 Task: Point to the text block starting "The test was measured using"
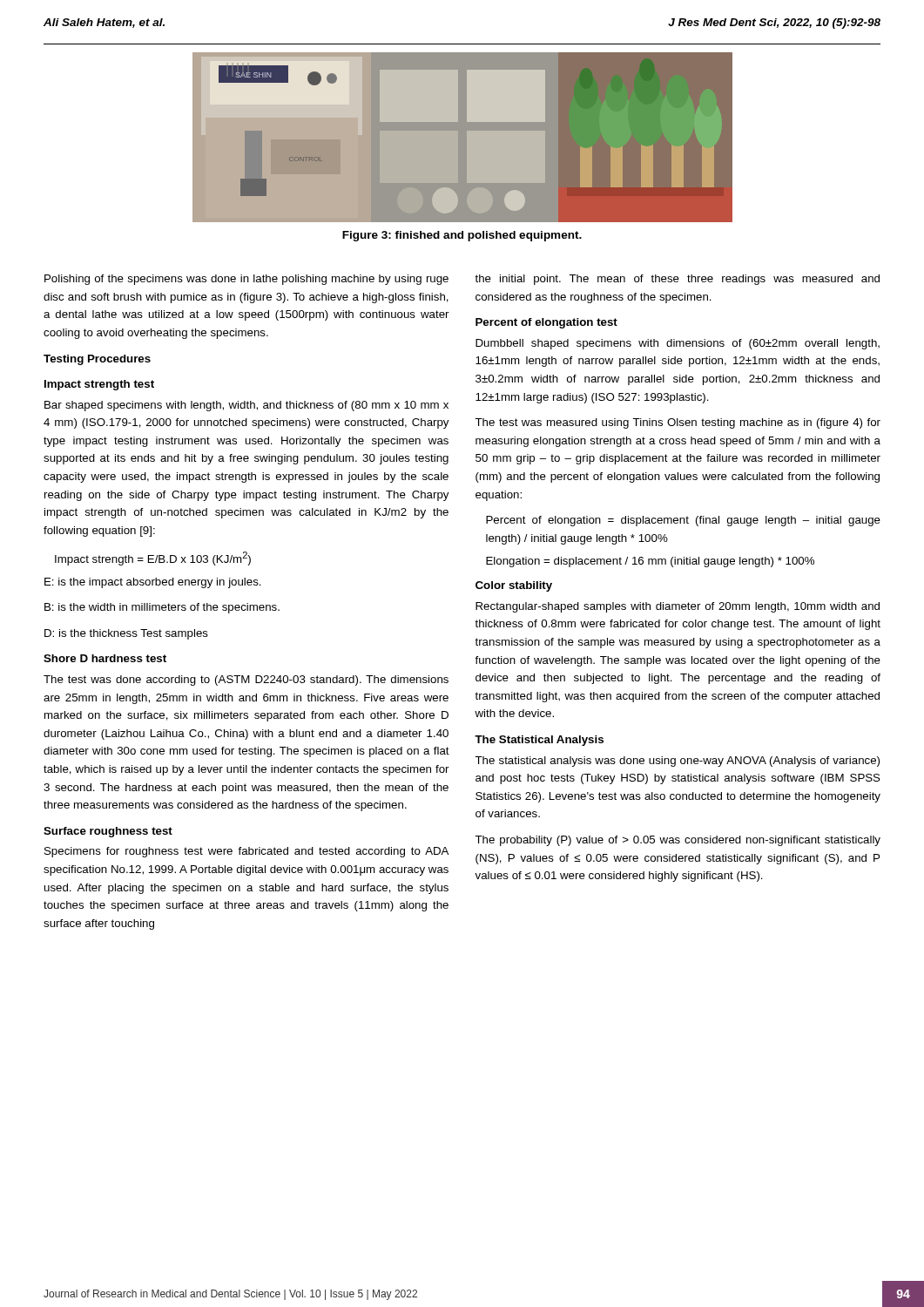point(678,458)
